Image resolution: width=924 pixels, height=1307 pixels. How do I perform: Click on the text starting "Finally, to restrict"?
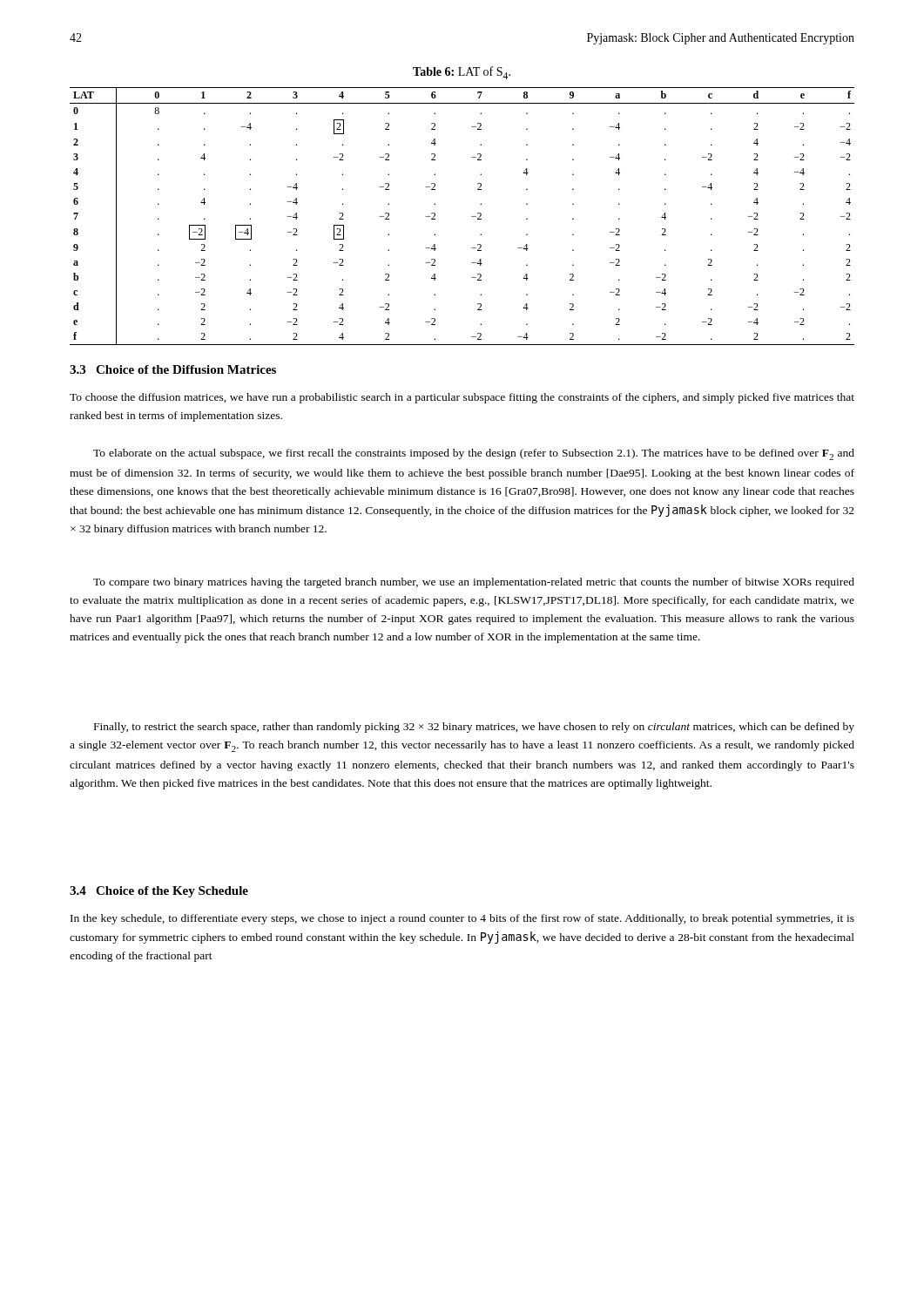pos(462,755)
